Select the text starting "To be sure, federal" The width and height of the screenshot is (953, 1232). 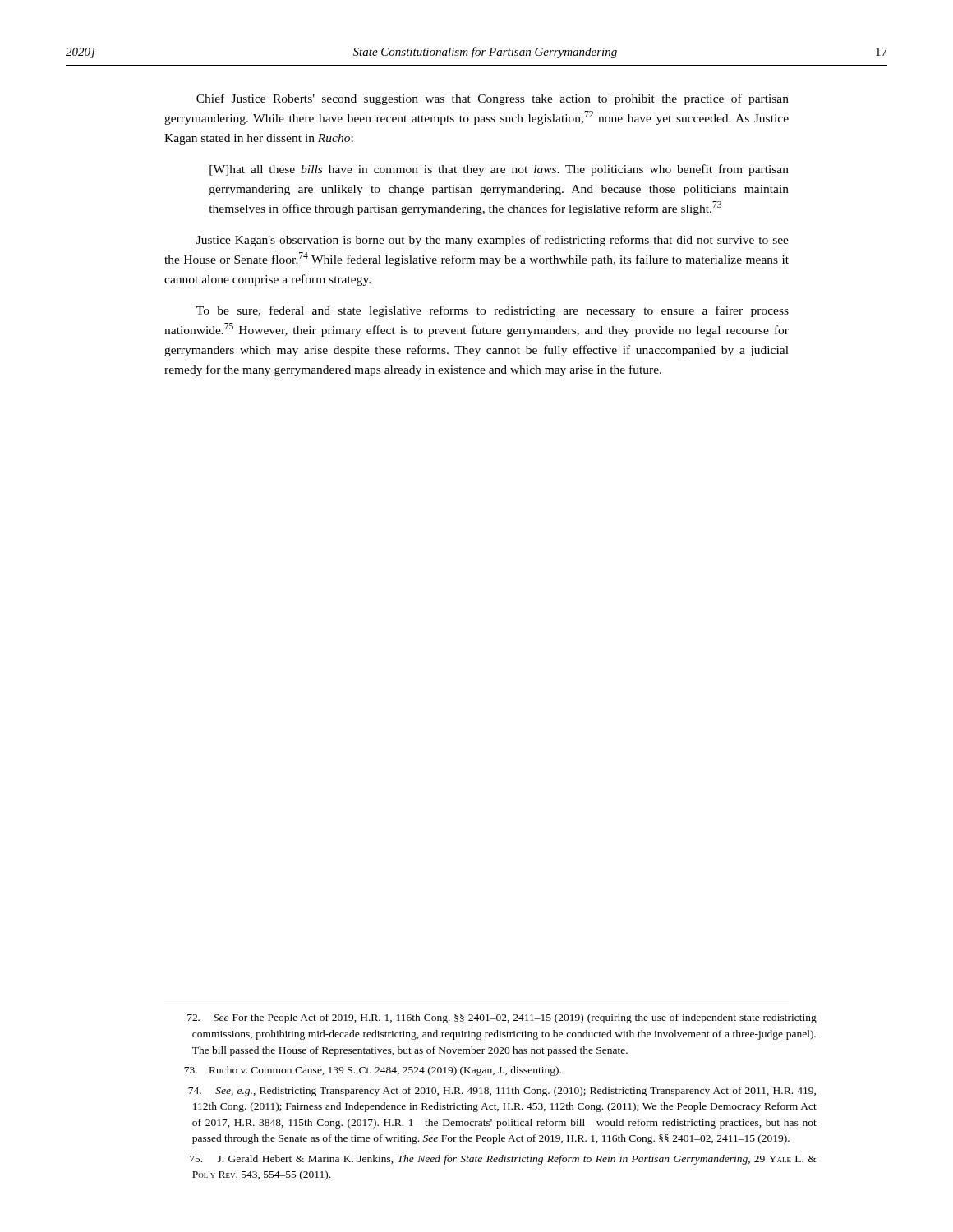476,340
